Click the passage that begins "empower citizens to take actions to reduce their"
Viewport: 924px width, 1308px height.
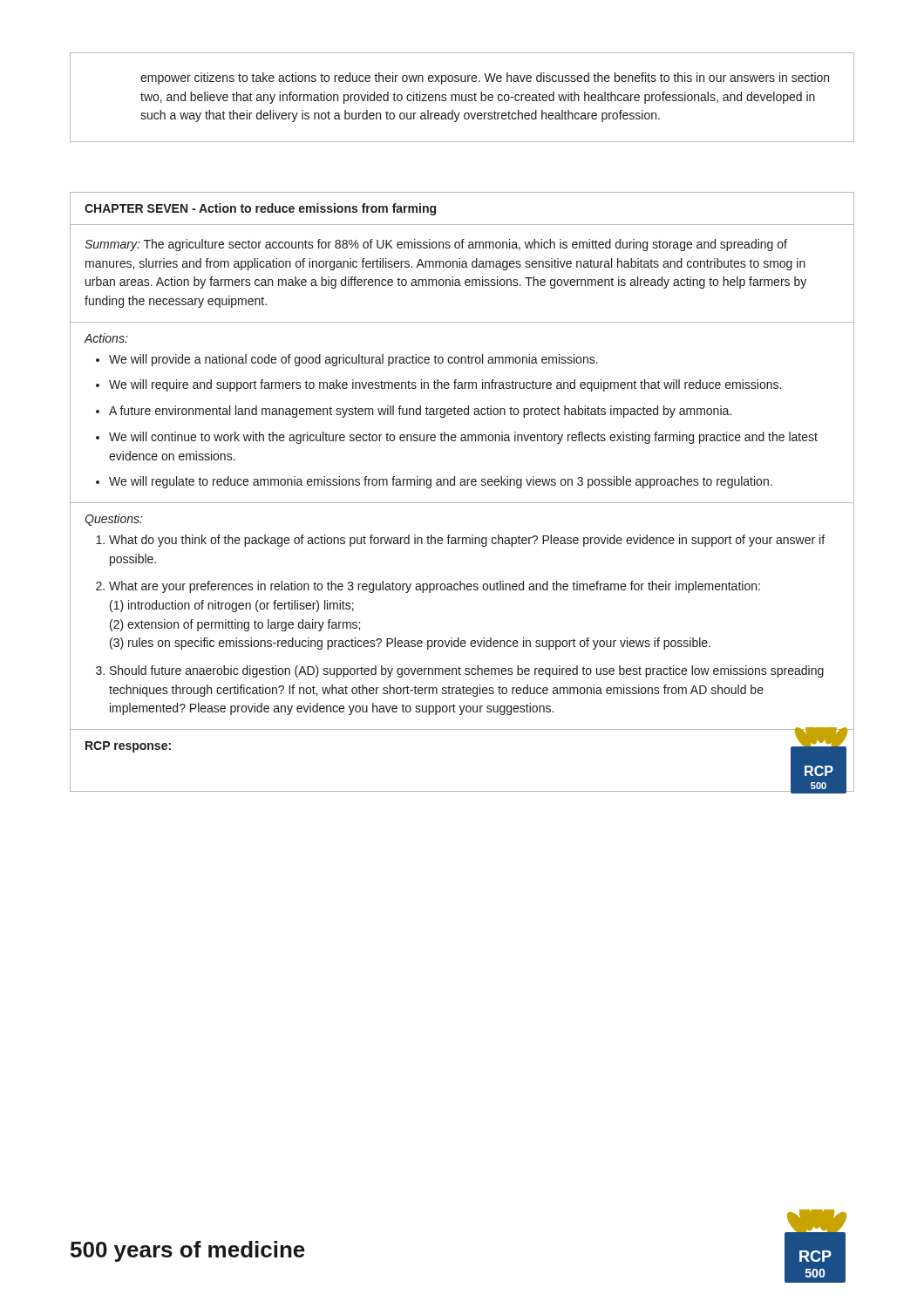(x=486, y=97)
